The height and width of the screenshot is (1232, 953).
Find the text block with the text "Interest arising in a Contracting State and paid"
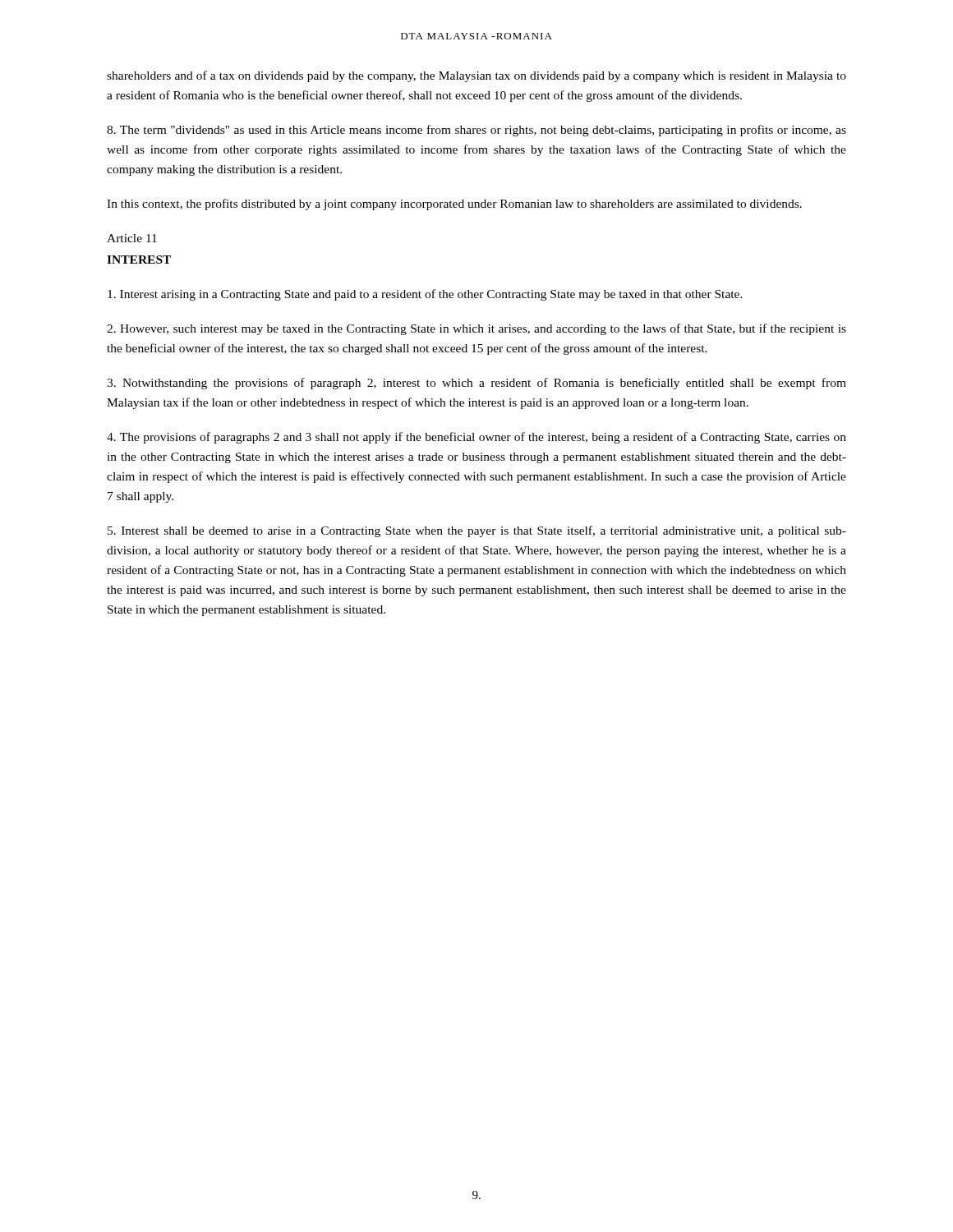click(x=425, y=294)
